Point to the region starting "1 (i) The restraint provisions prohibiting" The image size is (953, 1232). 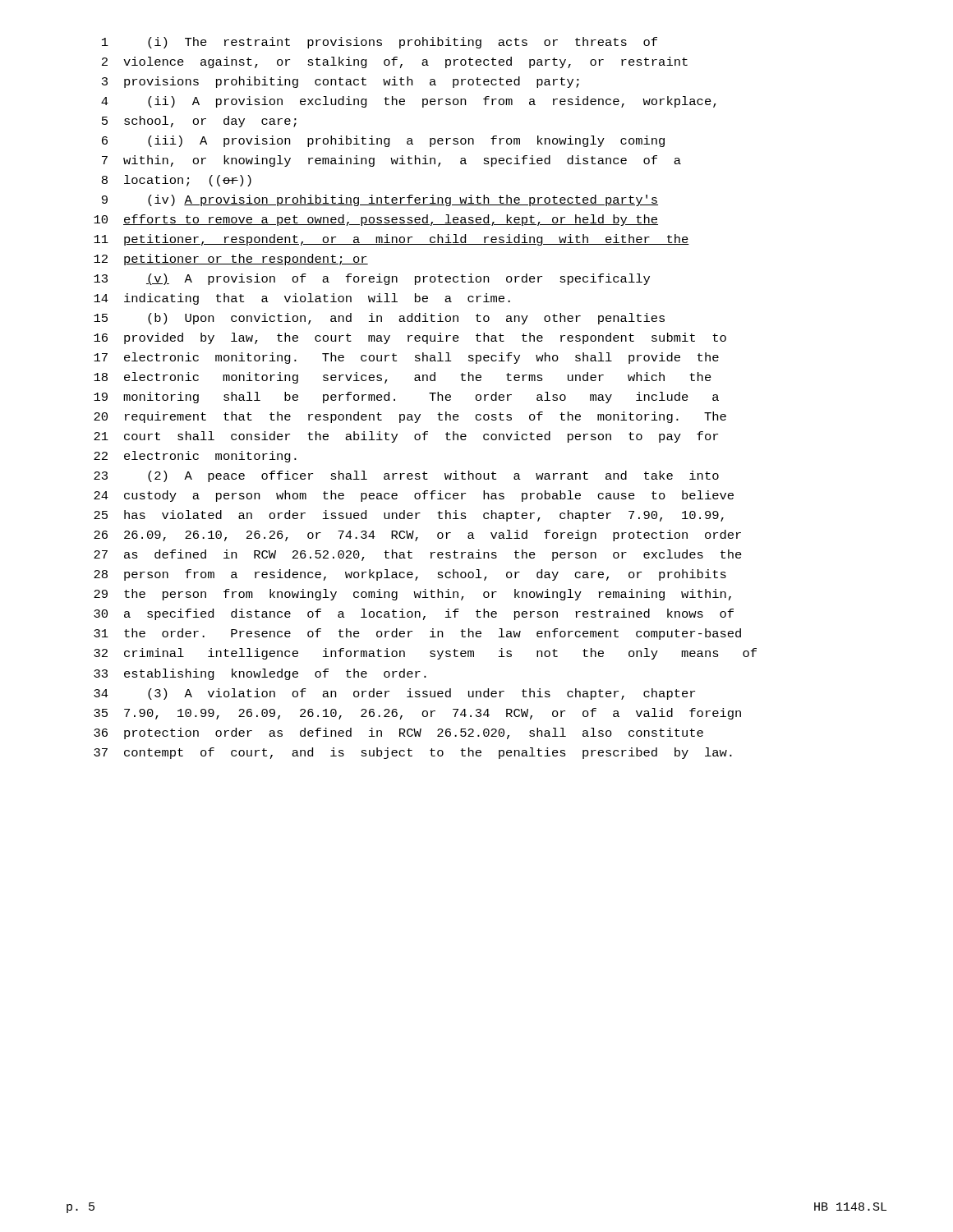pyautogui.click(x=476, y=43)
